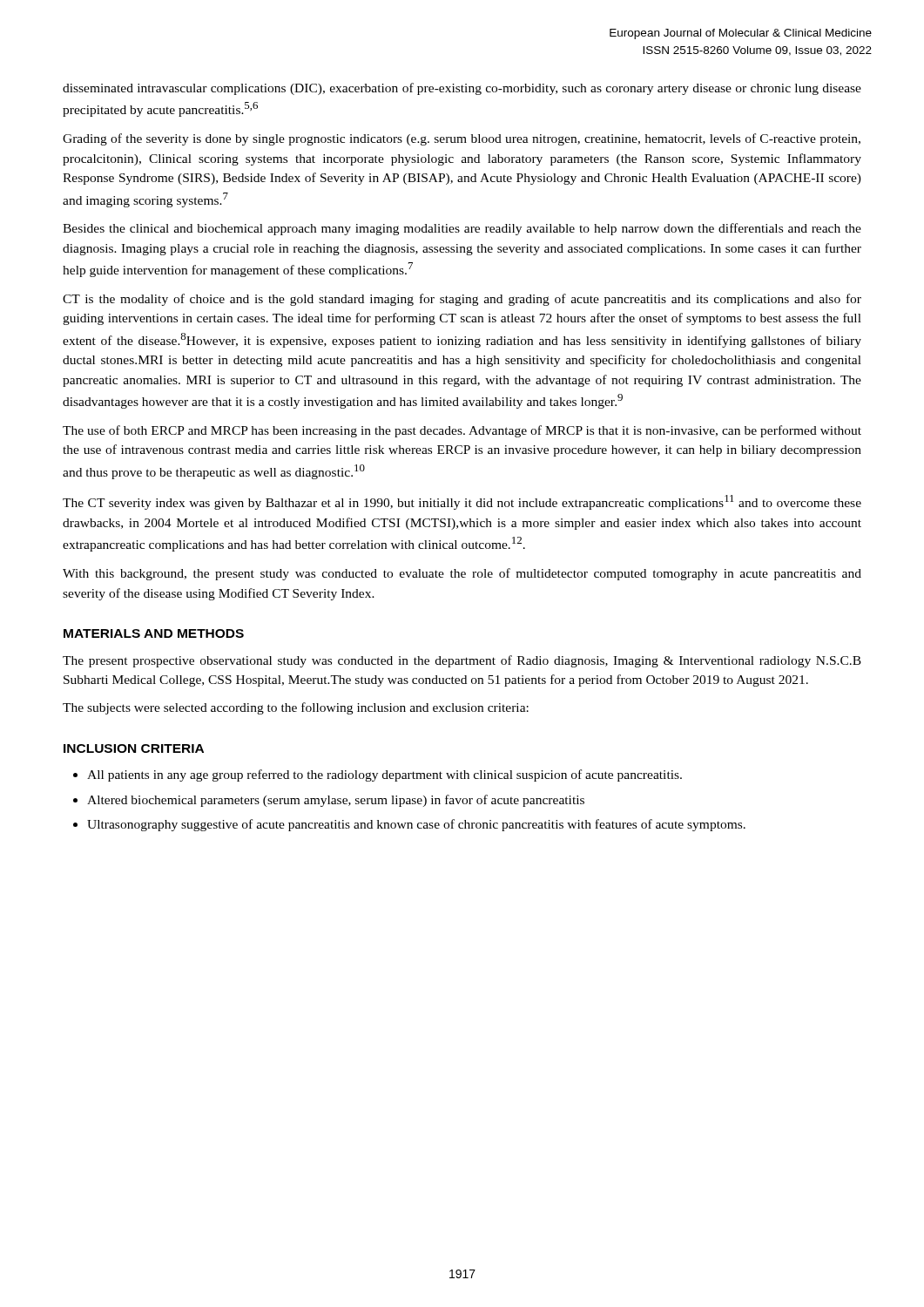
Task: Navigate to the element starting "Besides the clinical and biochemical approach many imaging"
Action: [x=462, y=249]
